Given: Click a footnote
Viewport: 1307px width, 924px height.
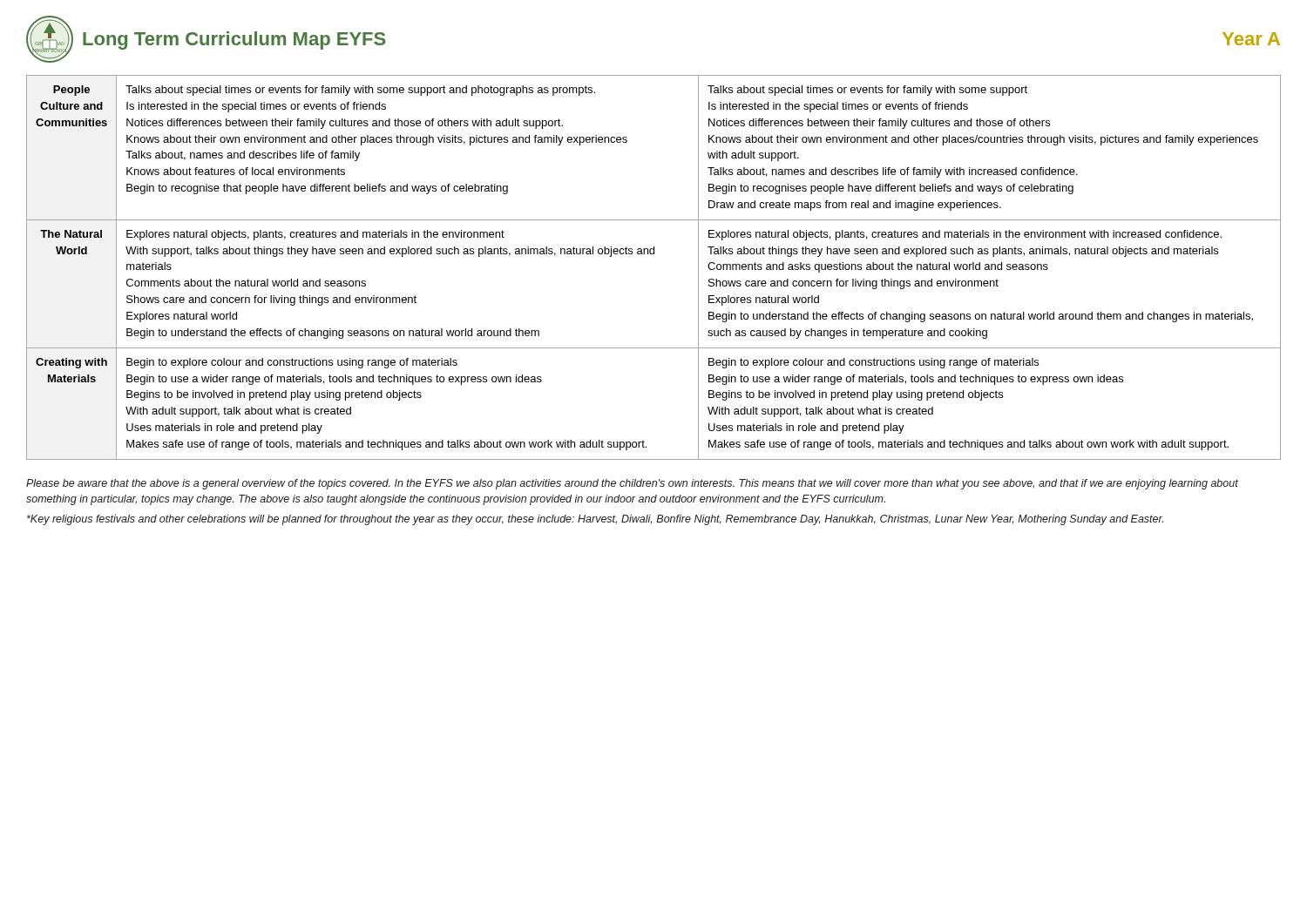Looking at the screenshot, I should pos(654,501).
